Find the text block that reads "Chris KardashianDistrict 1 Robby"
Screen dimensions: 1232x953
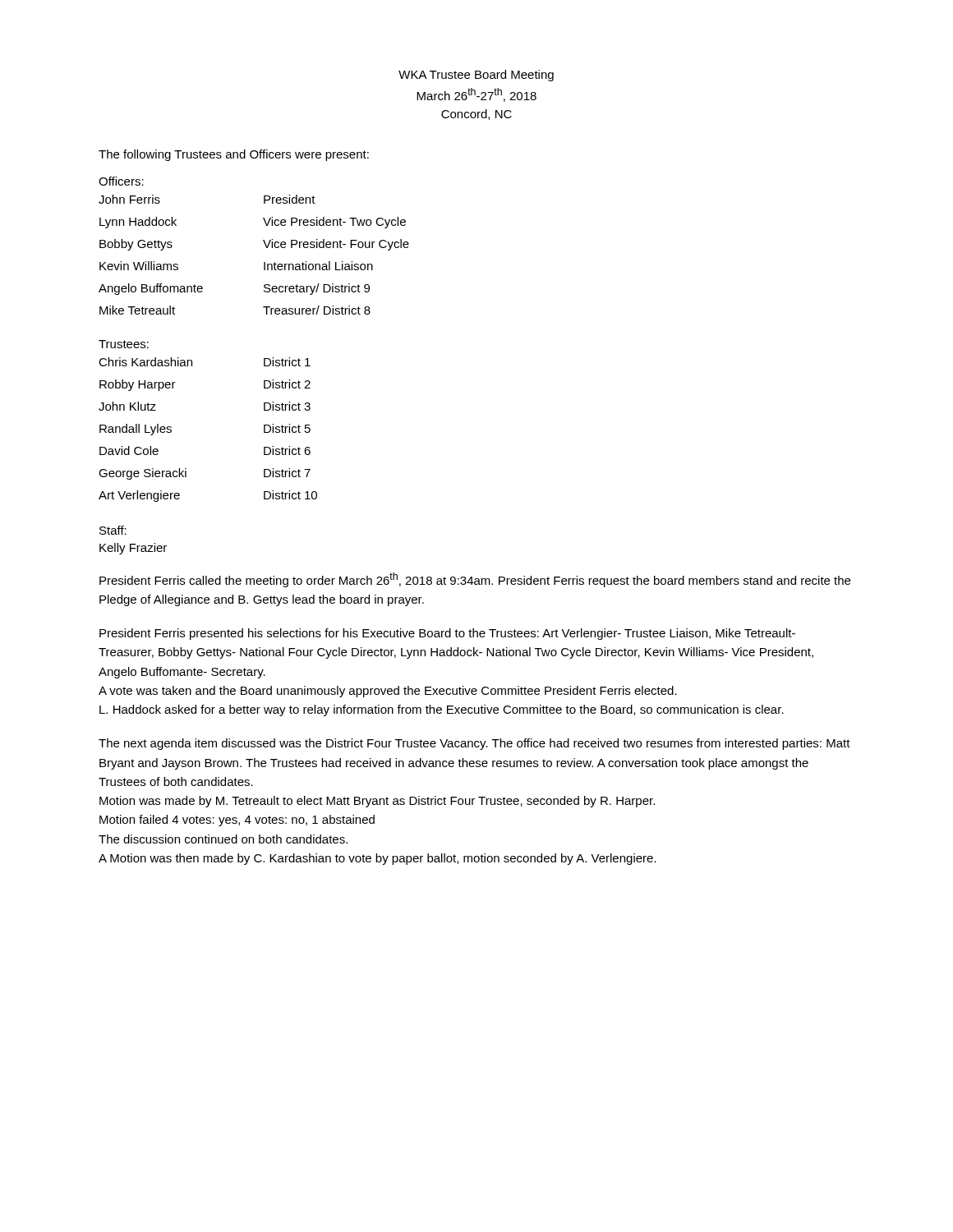click(147, 362)
